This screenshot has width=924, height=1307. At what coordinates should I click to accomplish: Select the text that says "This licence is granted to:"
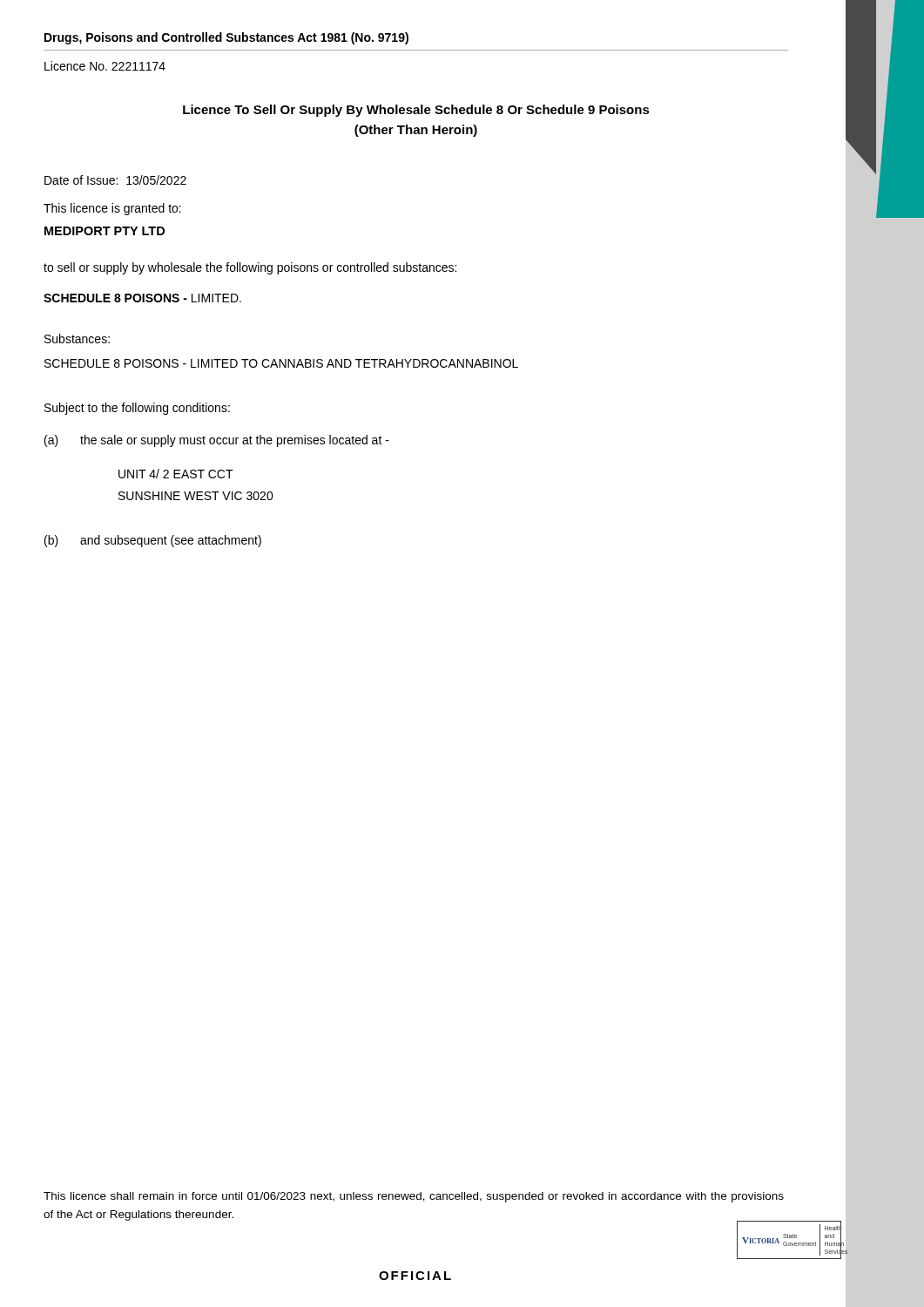point(113,208)
